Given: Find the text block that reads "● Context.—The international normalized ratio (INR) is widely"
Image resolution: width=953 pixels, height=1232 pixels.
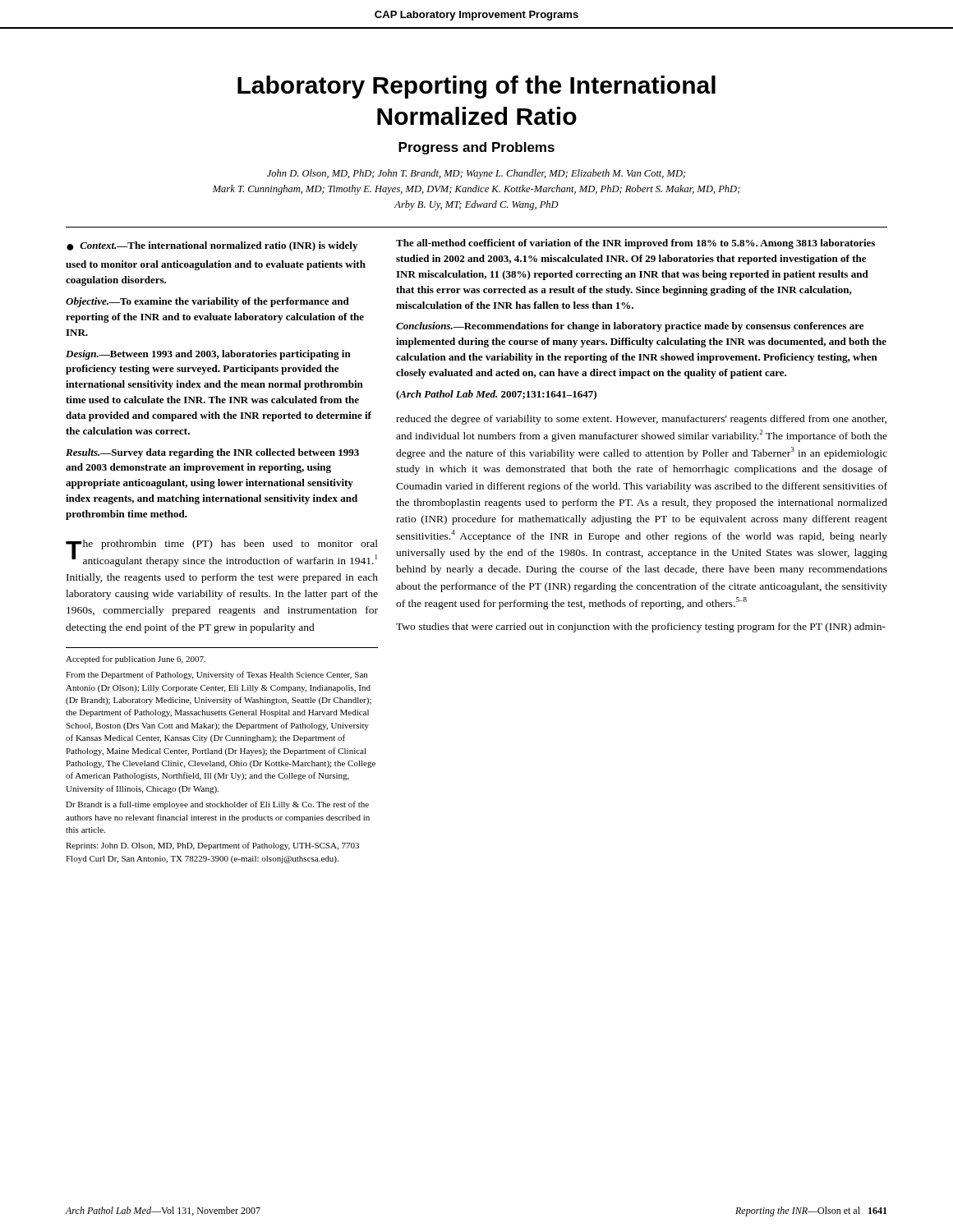Looking at the screenshot, I should [222, 379].
